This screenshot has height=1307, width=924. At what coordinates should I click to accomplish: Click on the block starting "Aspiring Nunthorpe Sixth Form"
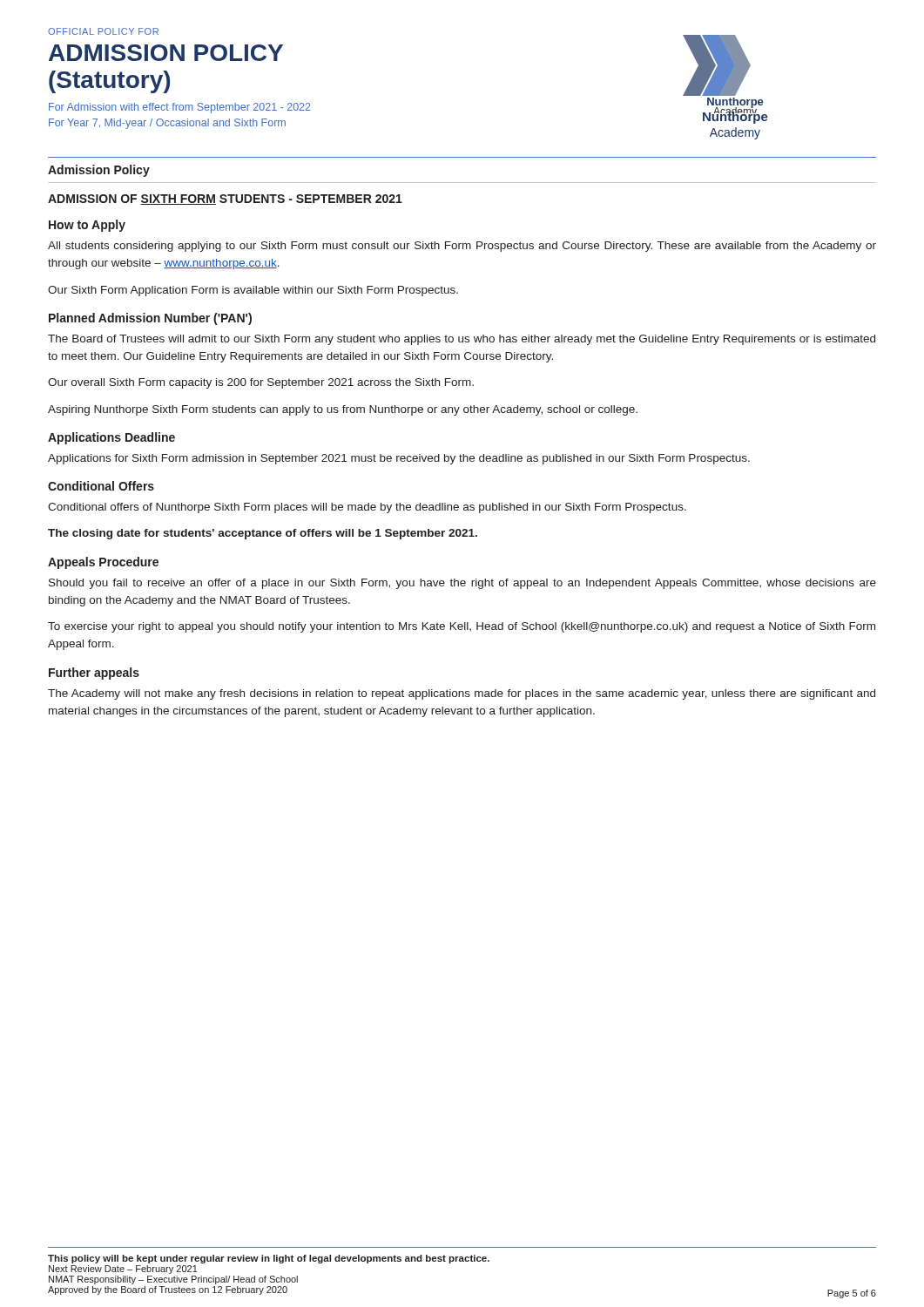(x=343, y=409)
